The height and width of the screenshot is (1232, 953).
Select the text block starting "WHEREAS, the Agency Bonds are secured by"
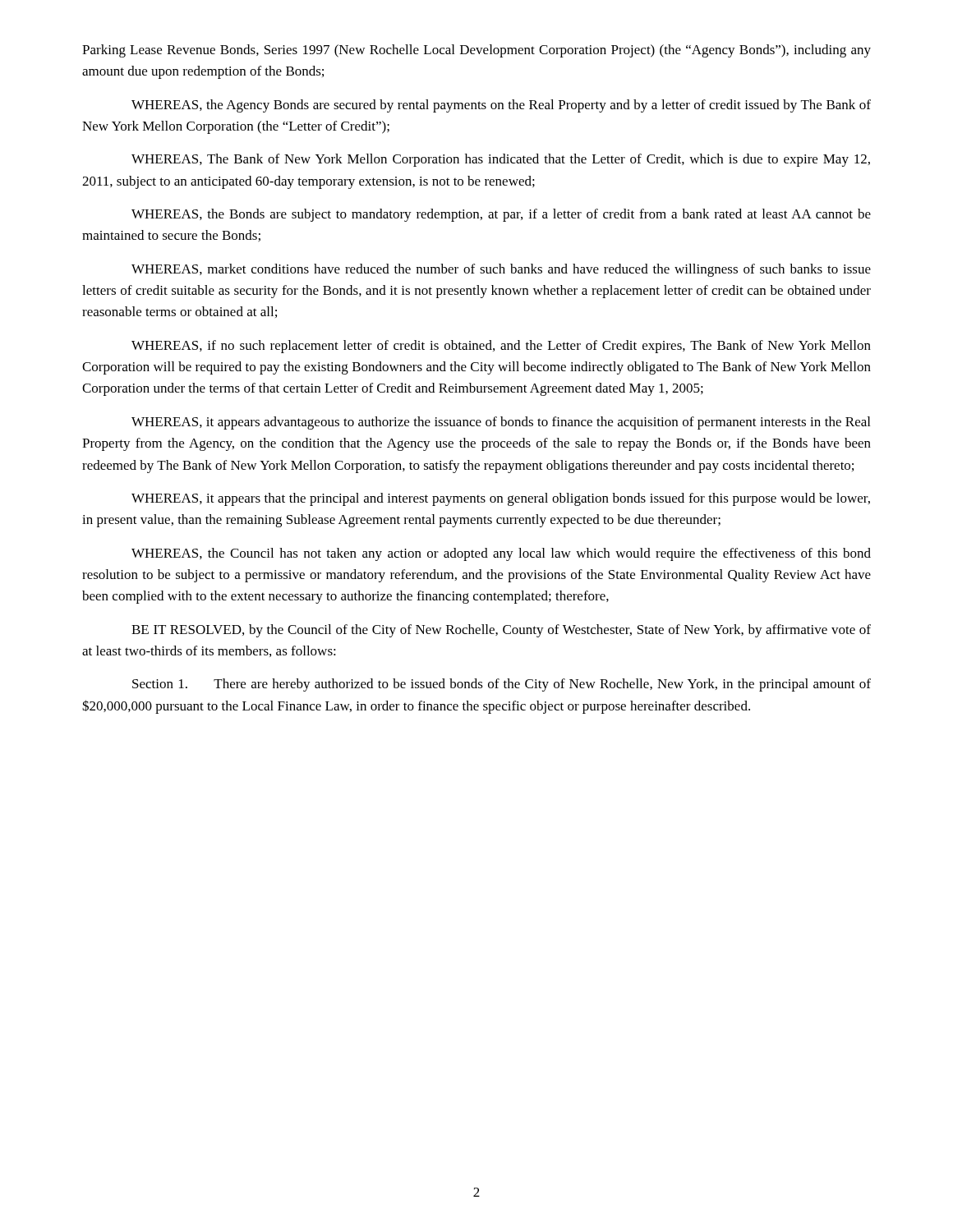[476, 115]
